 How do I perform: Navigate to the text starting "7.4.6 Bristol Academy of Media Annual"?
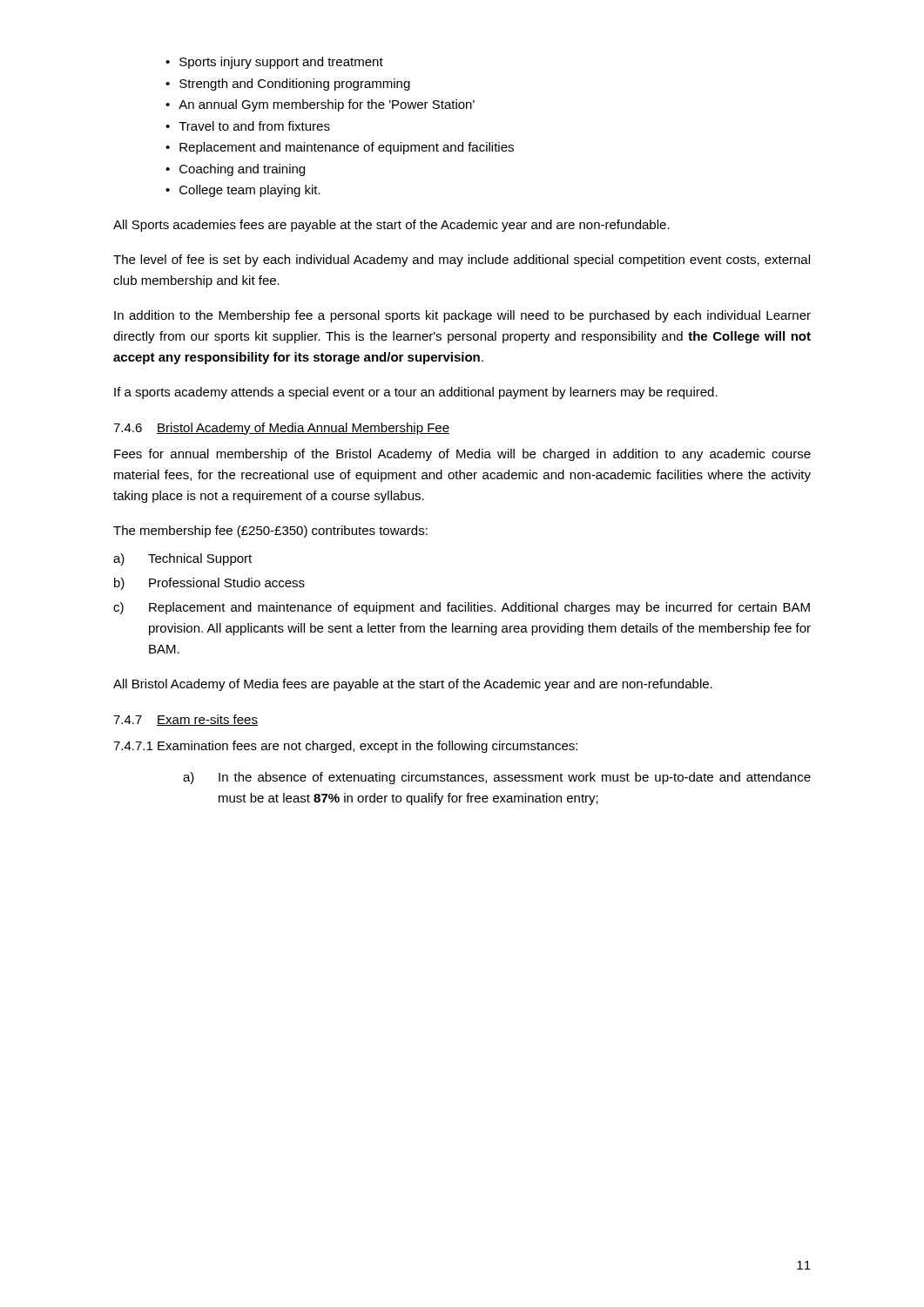click(281, 427)
